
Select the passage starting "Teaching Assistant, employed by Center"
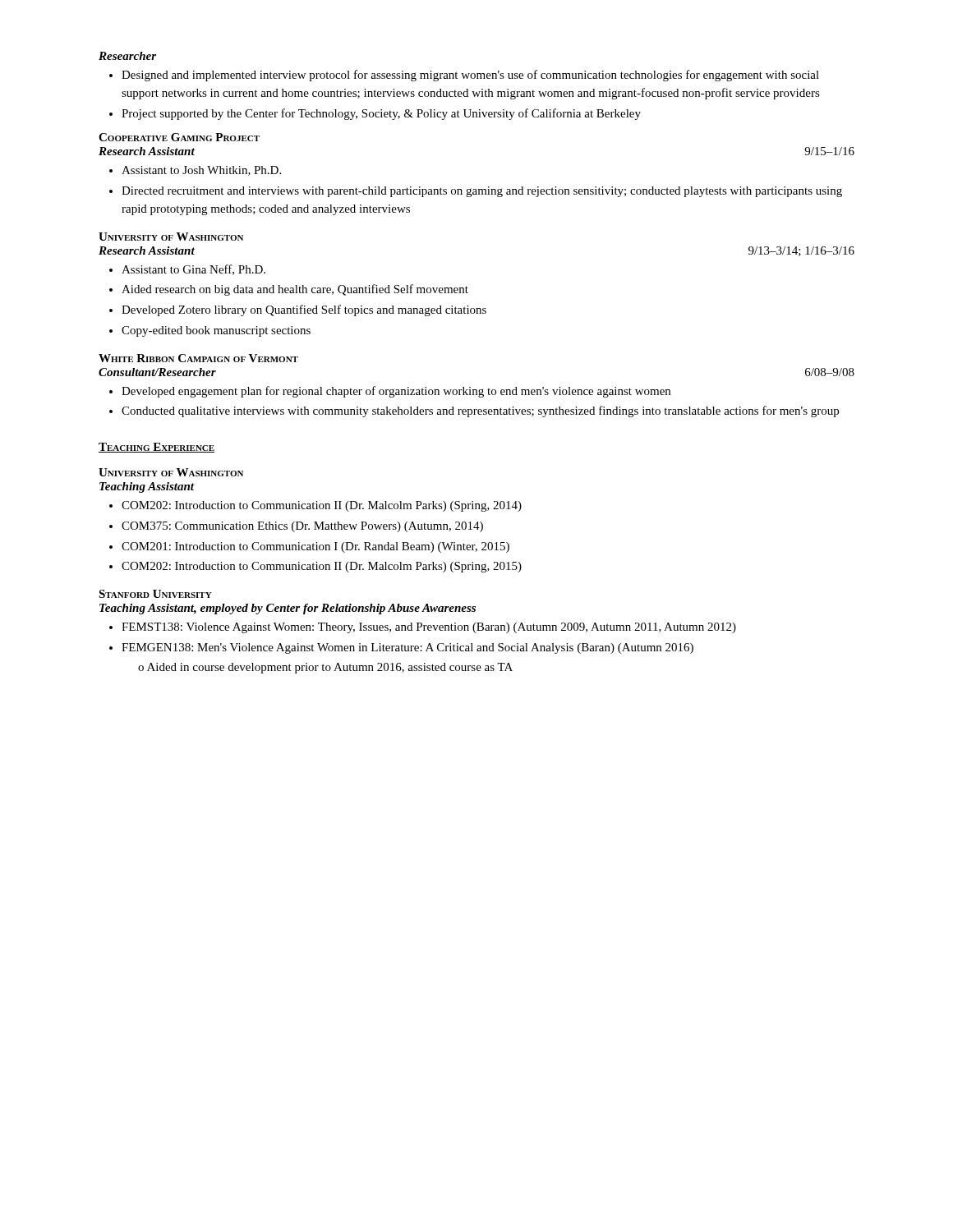(287, 608)
